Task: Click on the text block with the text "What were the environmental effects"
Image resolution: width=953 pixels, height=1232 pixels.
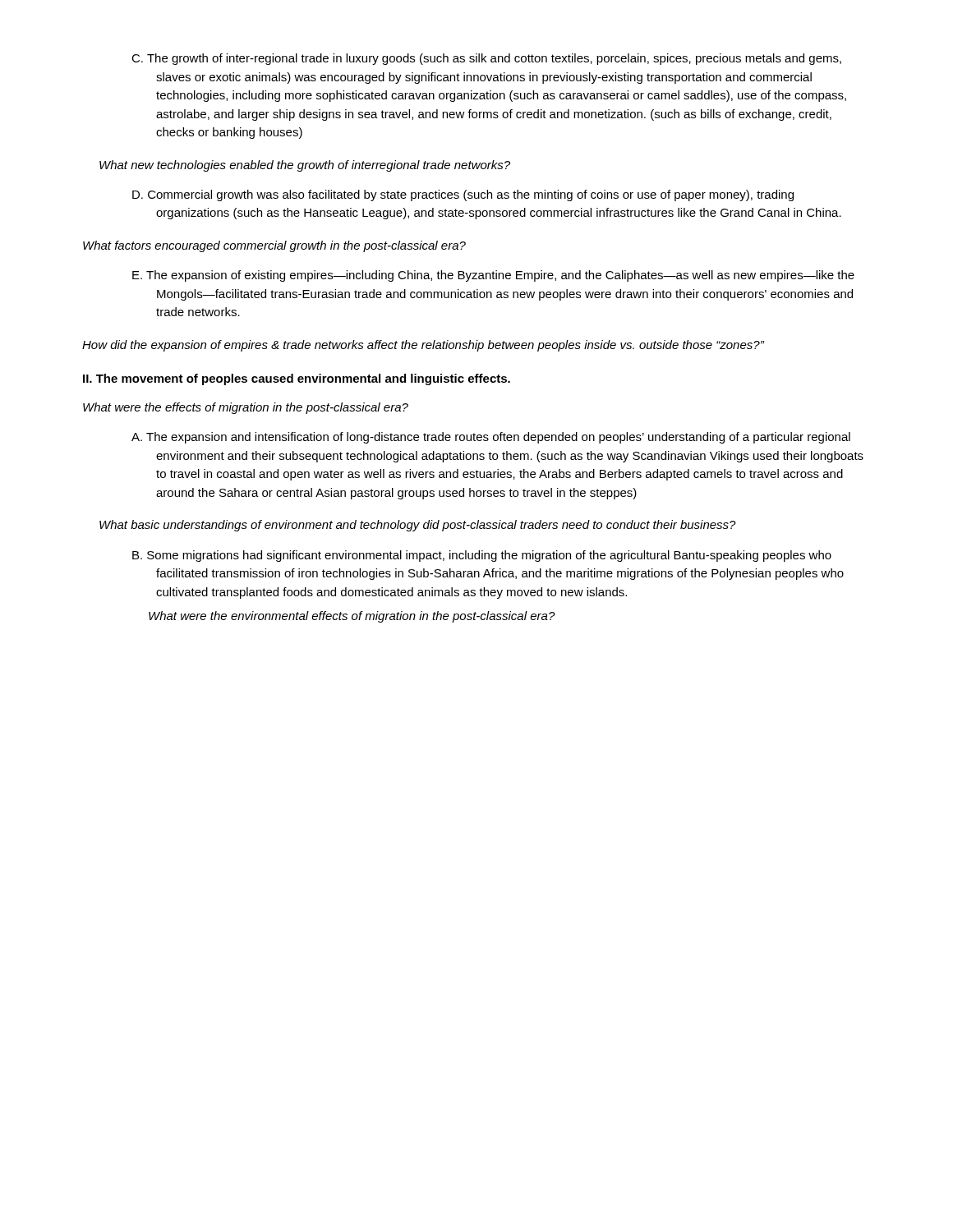Action: coord(351,616)
